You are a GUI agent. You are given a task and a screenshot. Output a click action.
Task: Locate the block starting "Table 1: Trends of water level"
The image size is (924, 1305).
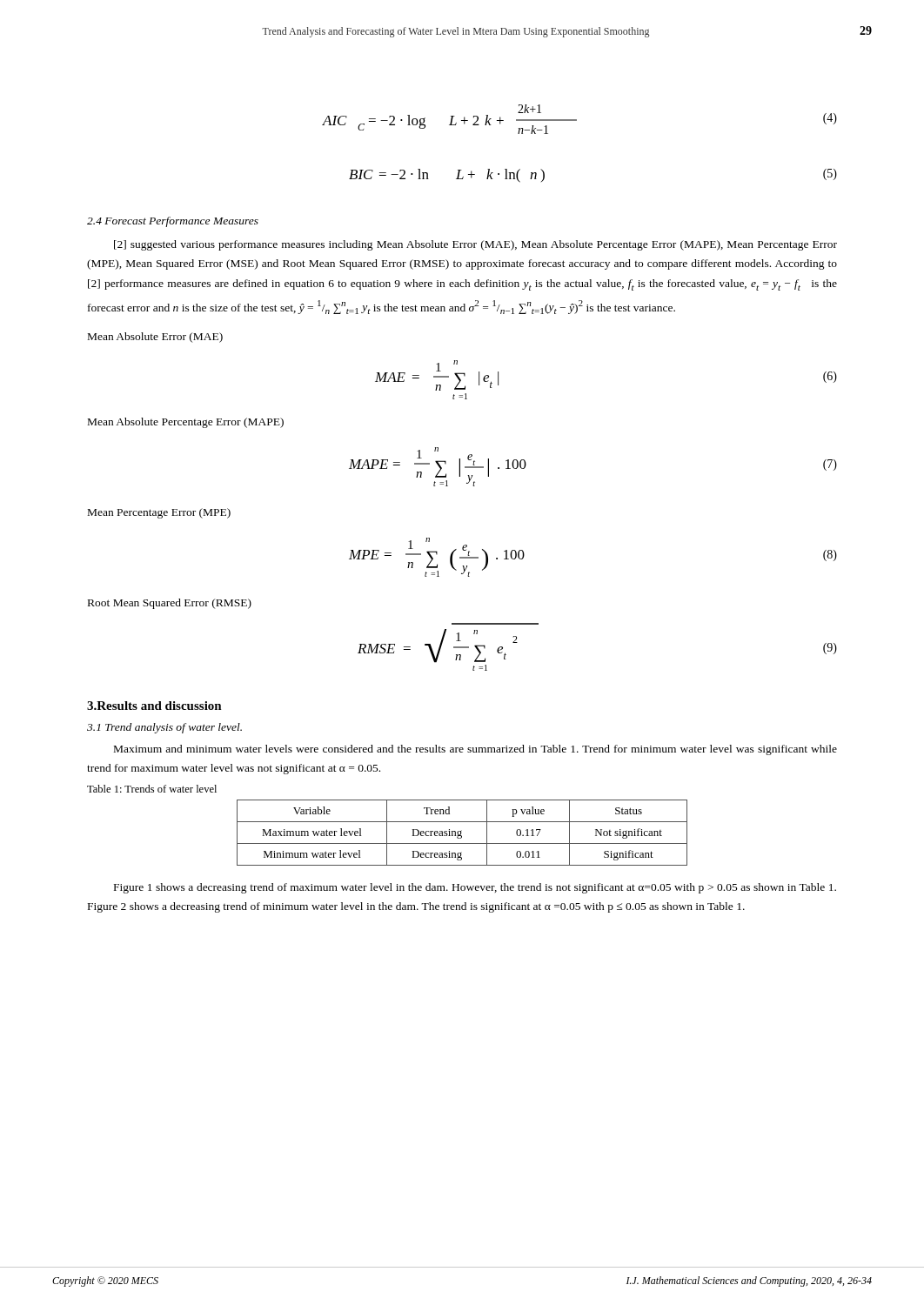pos(152,789)
